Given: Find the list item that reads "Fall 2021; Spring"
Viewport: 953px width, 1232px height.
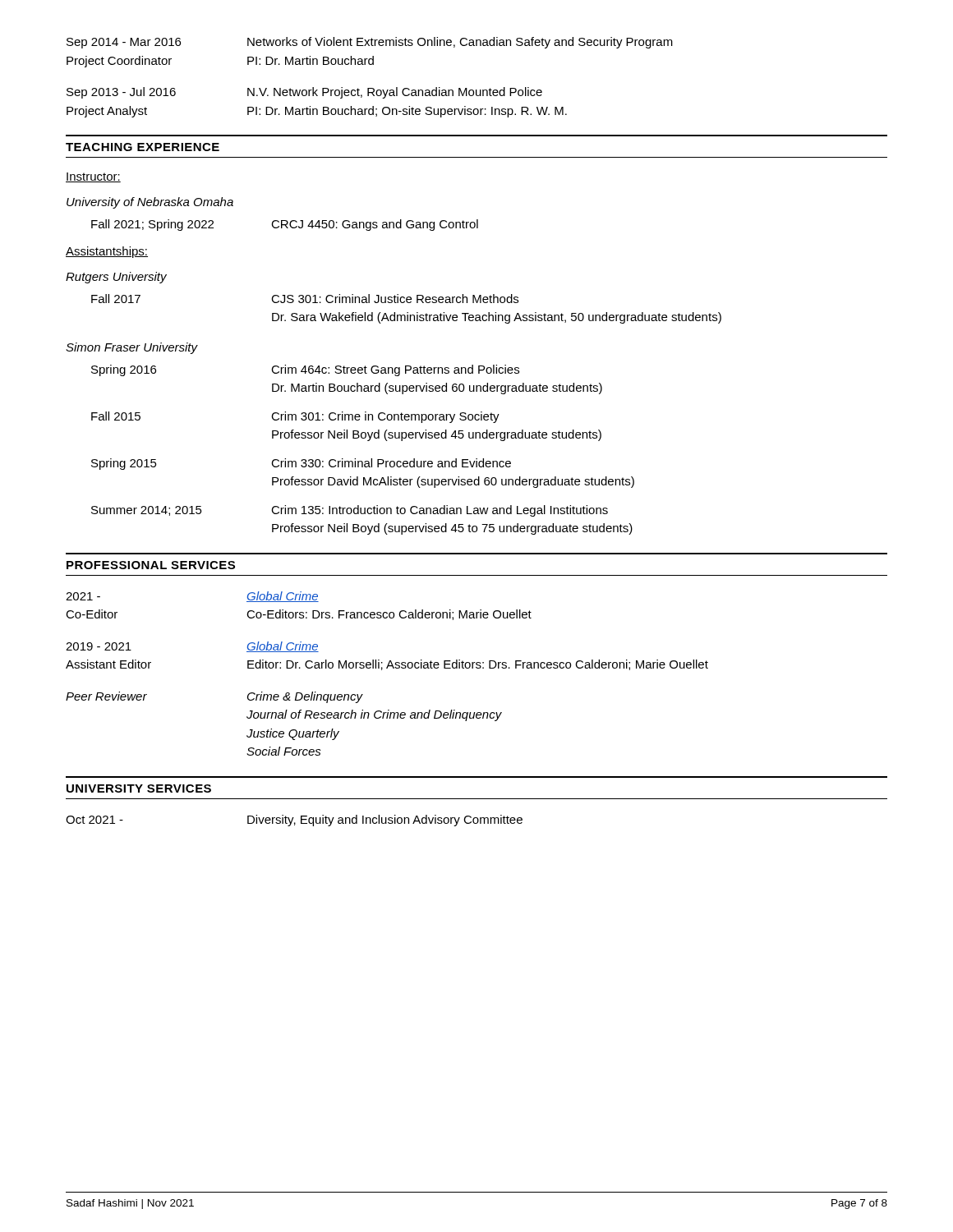Looking at the screenshot, I should click(x=489, y=224).
